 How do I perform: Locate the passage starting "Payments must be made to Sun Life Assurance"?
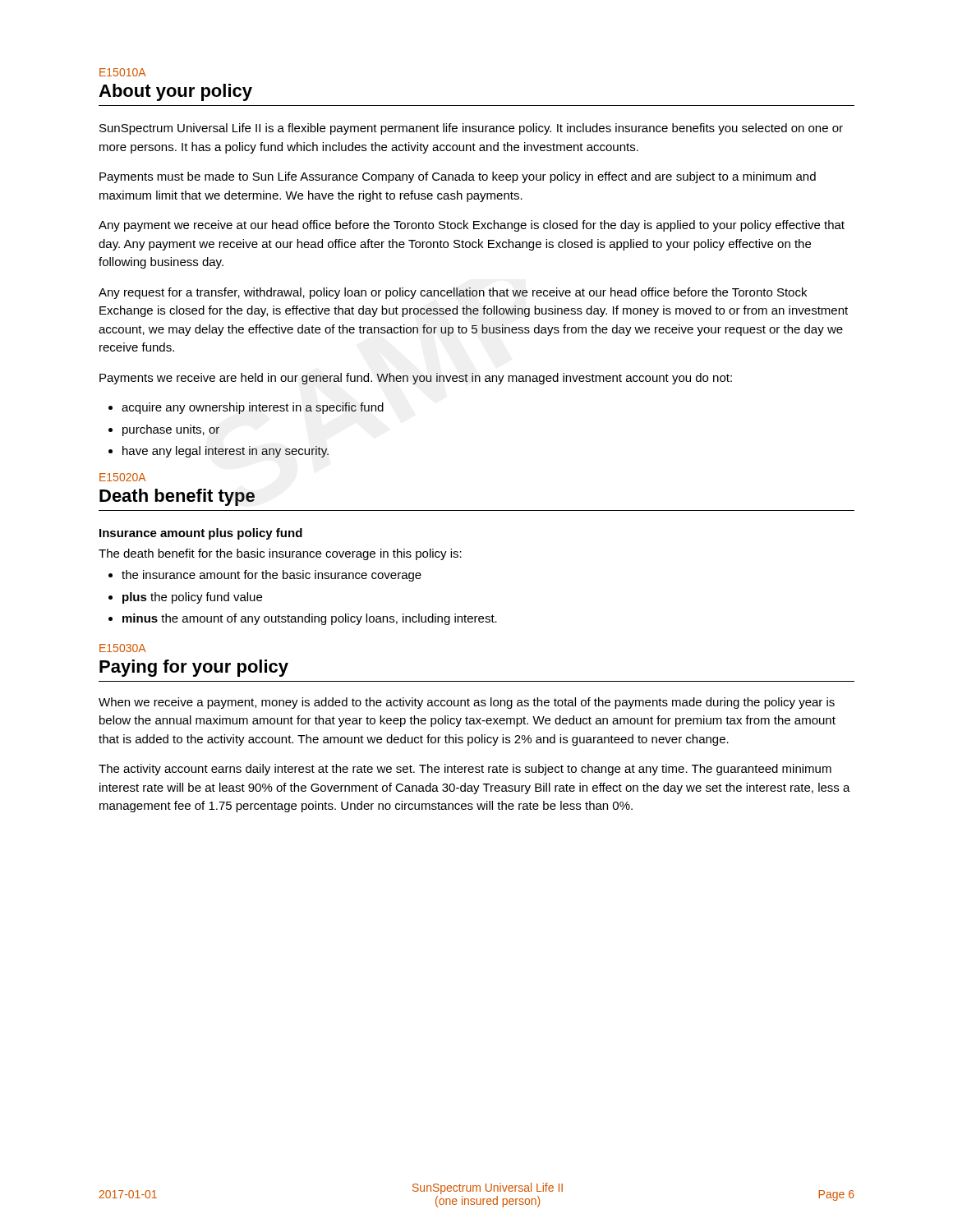click(x=476, y=186)
